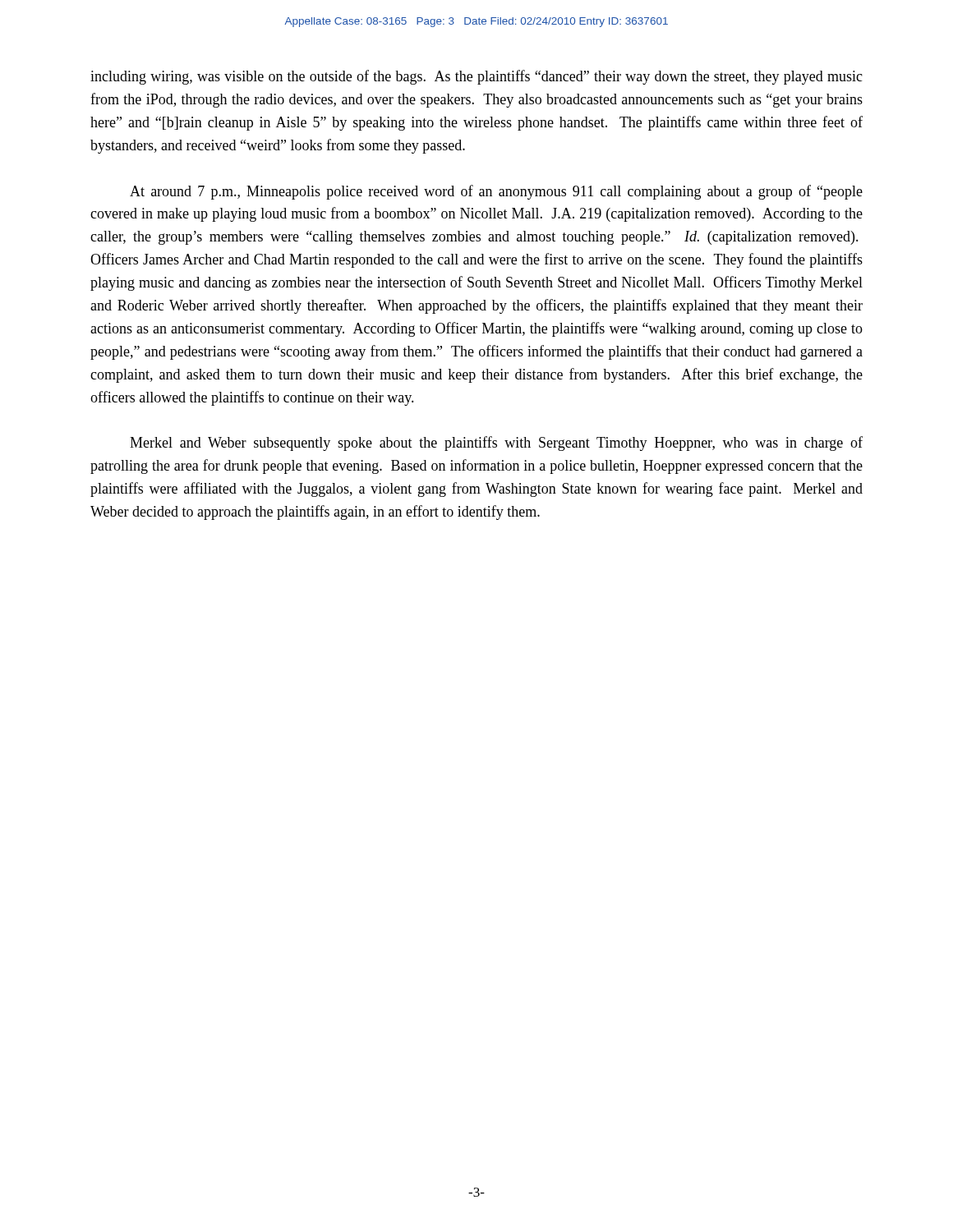Point to the element starting "At around 7 p.m., Minneapolis police"
The height and width of the screenshot is (1232, 953).
pyautogui.click(x=476, y=294)
